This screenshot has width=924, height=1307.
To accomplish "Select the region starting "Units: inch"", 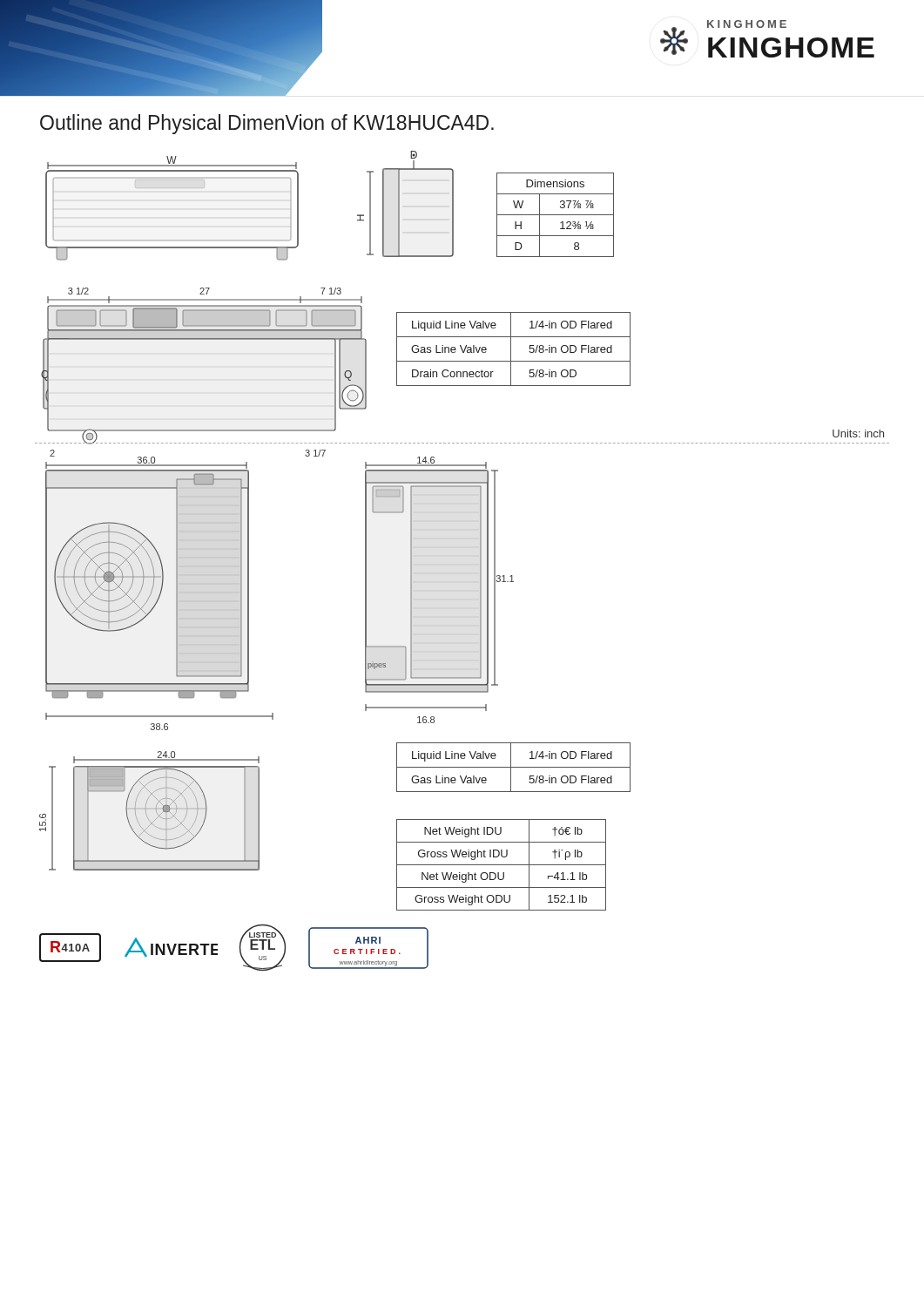I will (x=858, y=434).
